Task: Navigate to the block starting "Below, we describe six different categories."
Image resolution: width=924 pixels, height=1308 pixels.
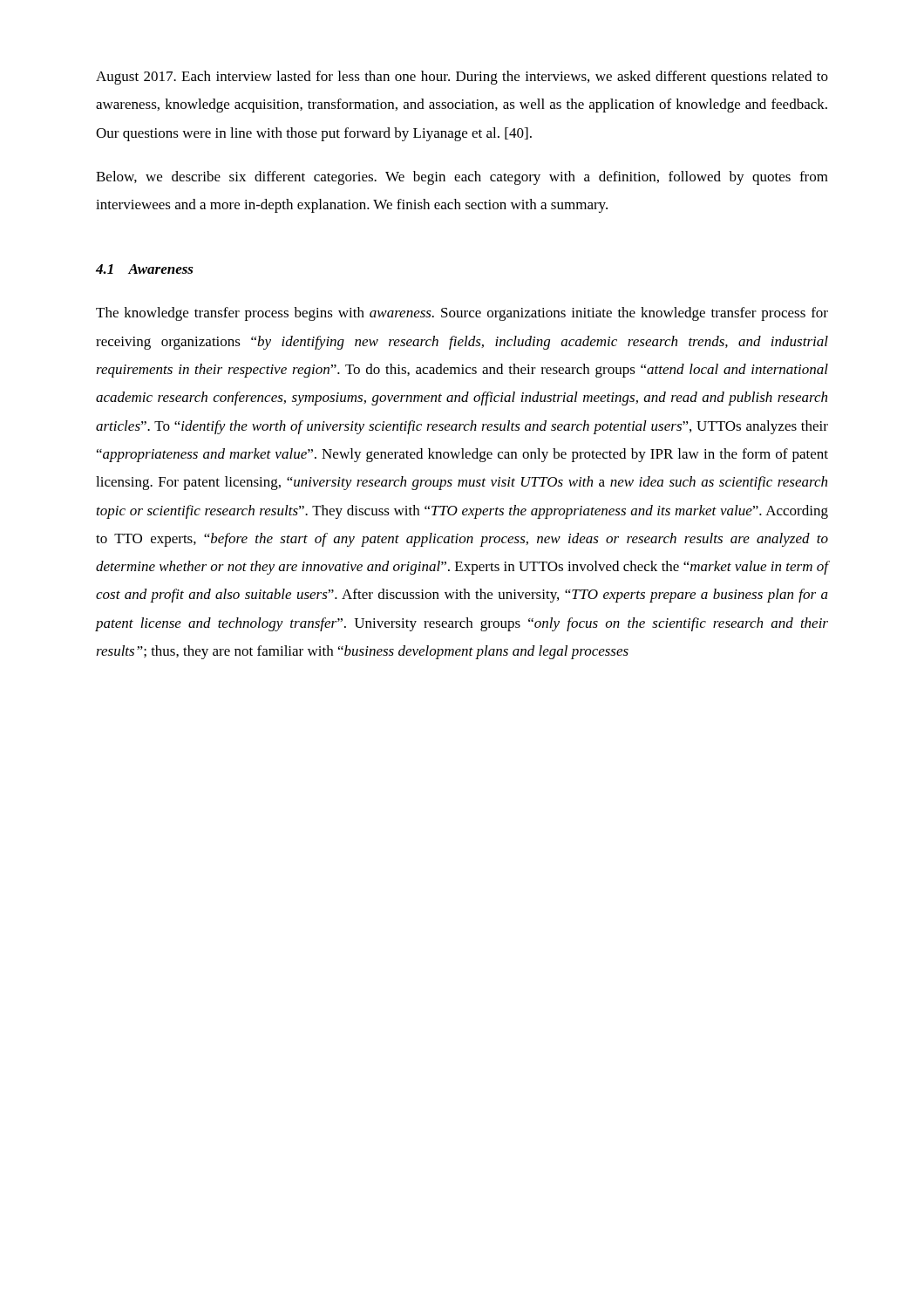Action: tap(462, 191)
